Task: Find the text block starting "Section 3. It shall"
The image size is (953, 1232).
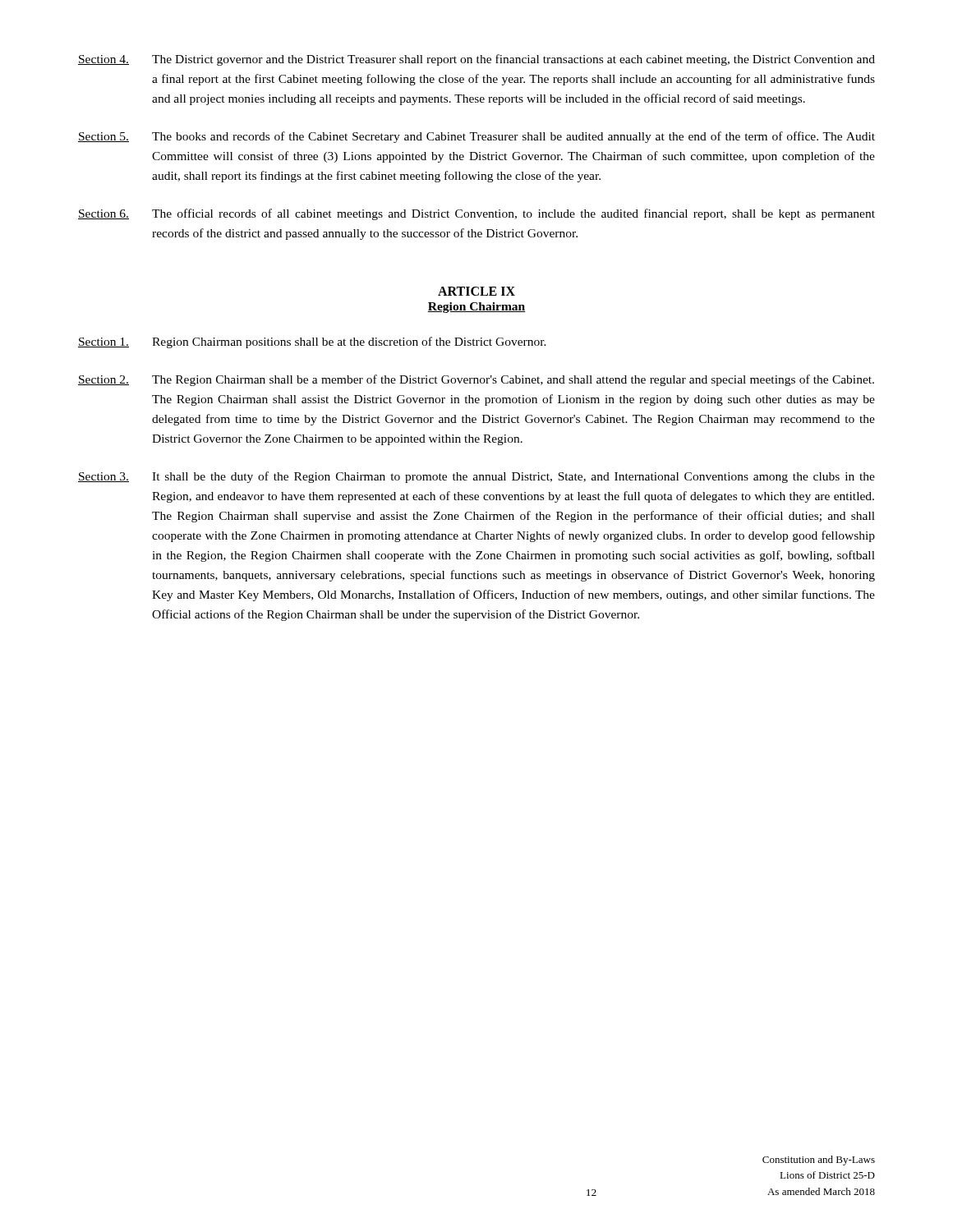Action: (476, 546)
